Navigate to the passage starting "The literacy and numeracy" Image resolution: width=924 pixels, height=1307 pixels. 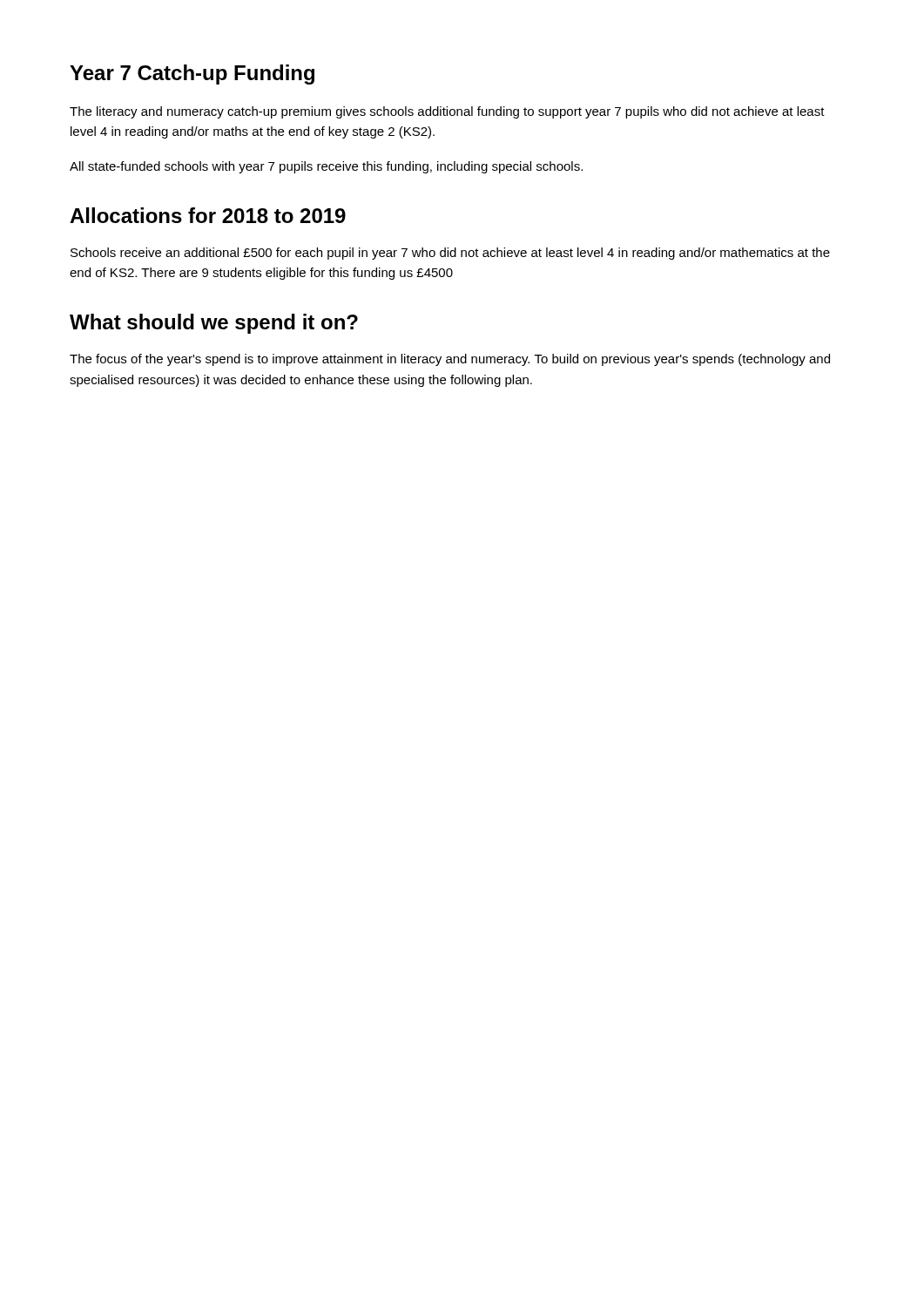point(447,121)
